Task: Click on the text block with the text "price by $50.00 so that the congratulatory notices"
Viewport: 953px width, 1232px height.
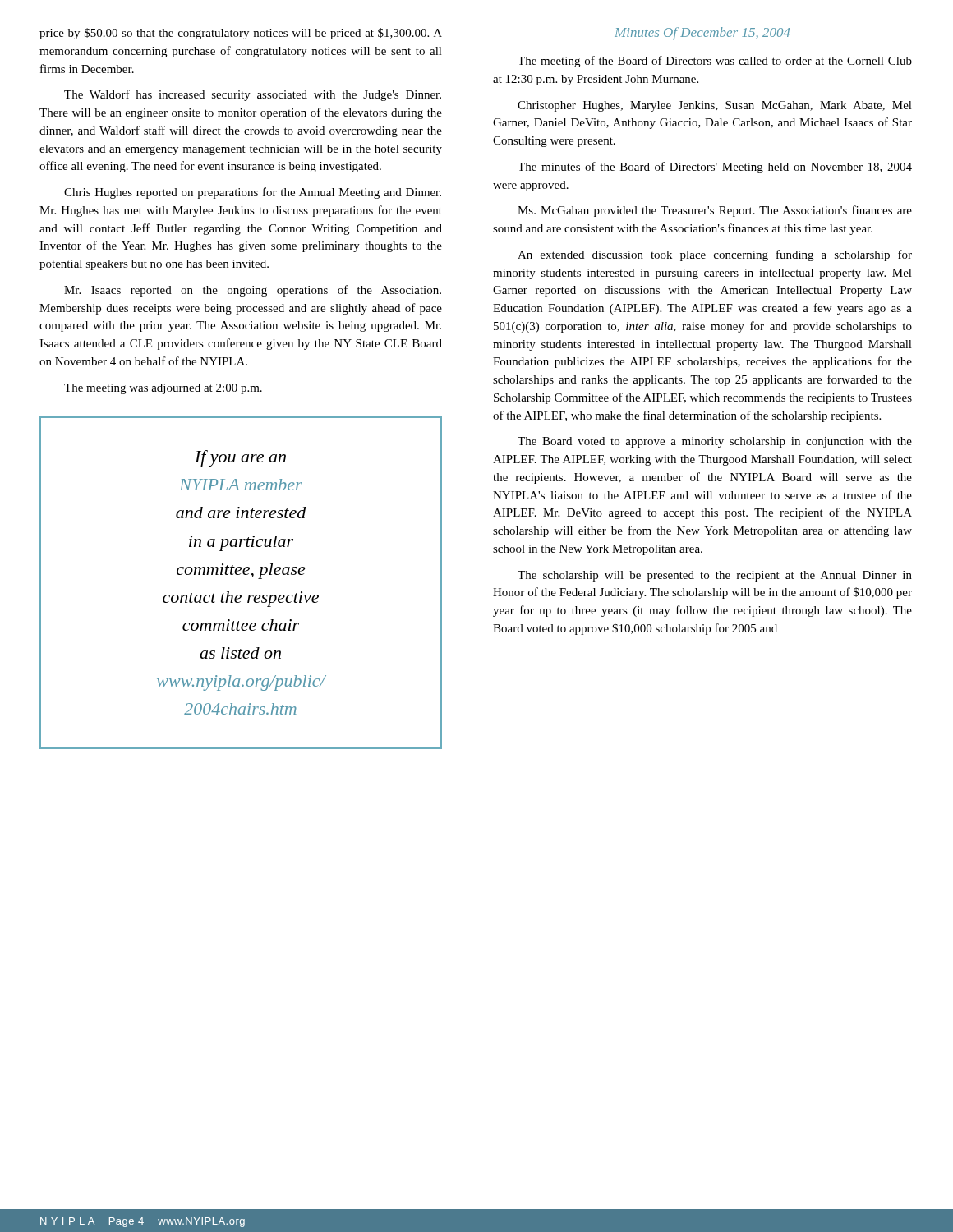Action: click(241, 211)
